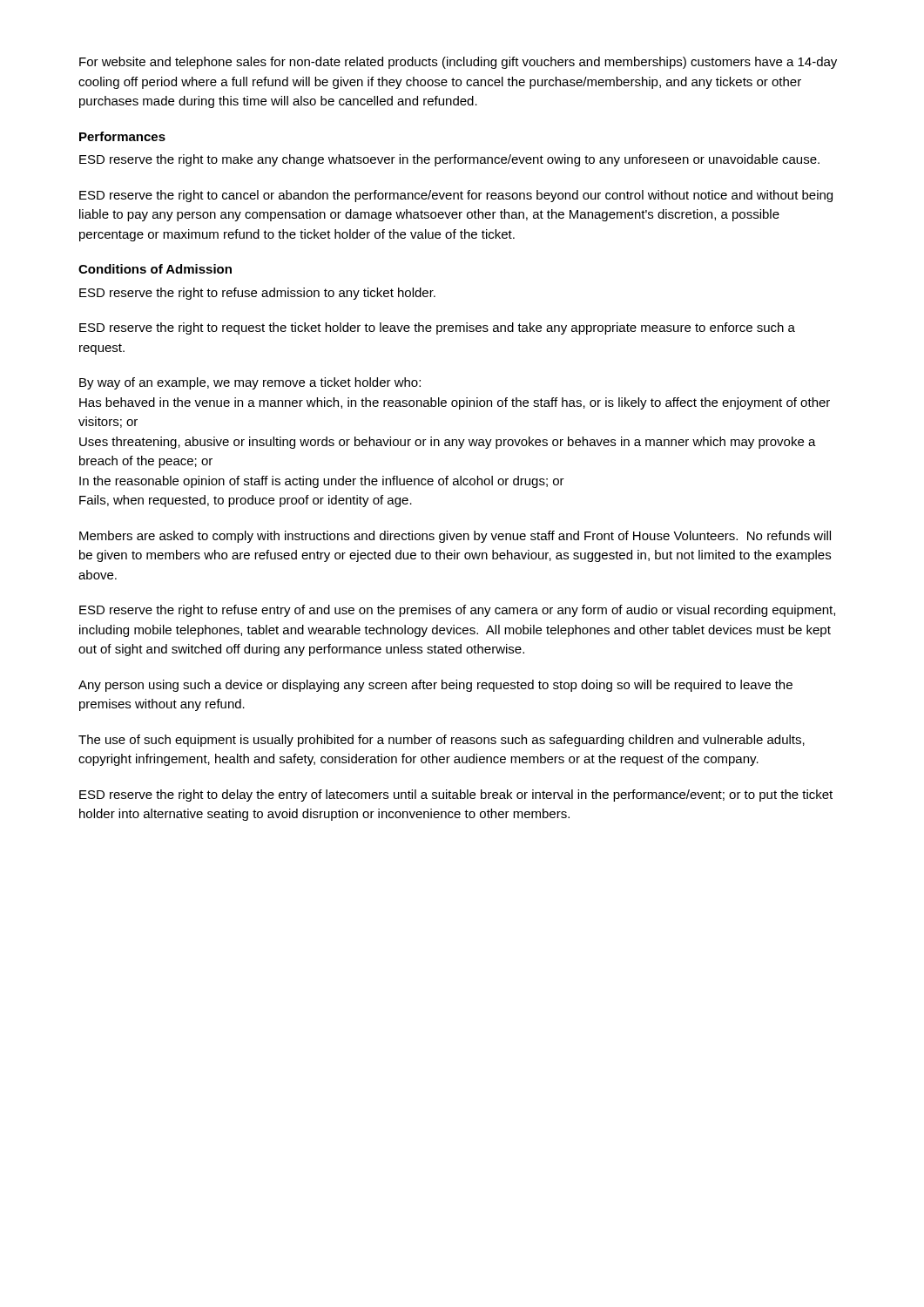Find the text block that says "ESD reserve the right to cancel"
Screen dimensions: 1307x924
point(456,214)
